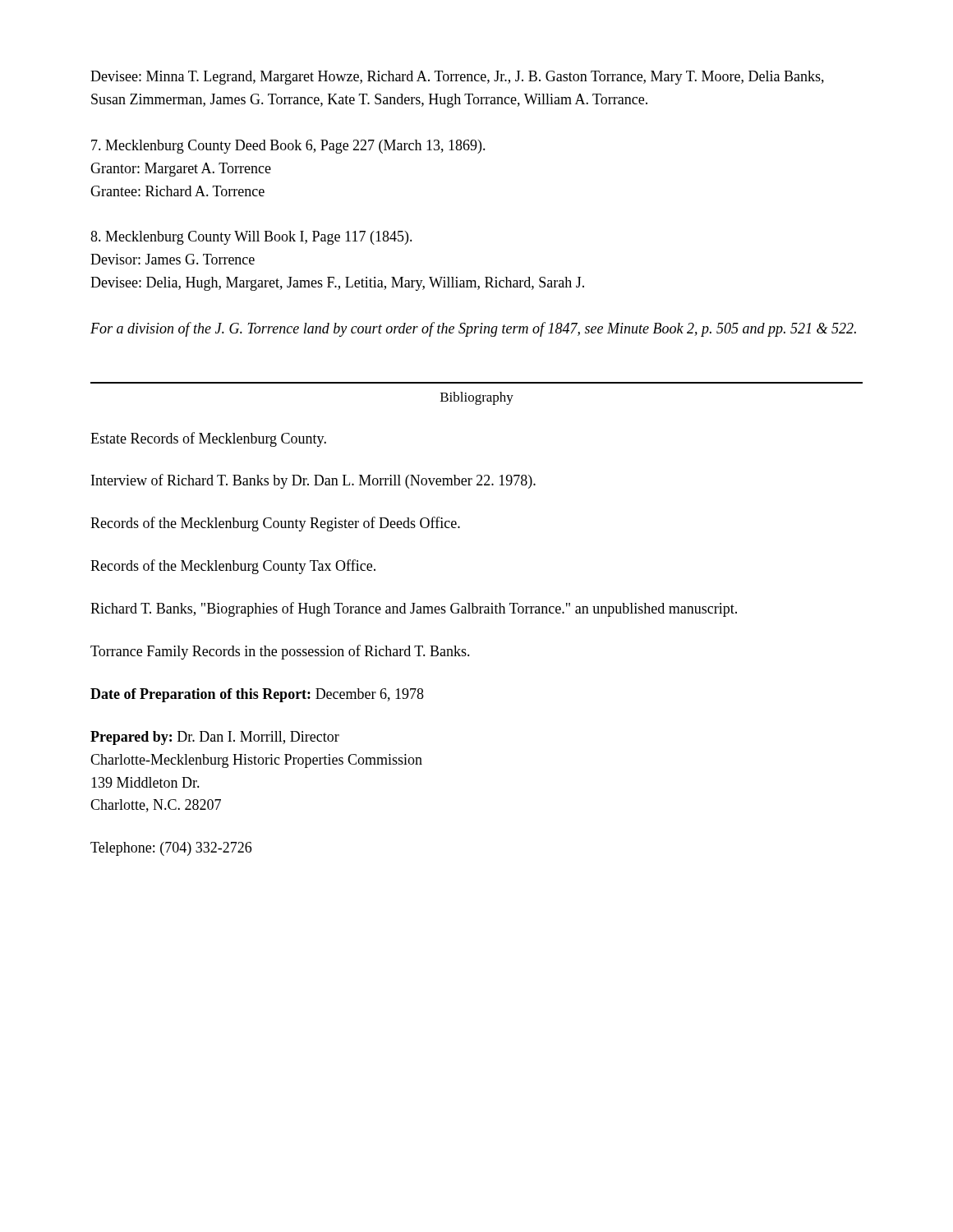
Task: Locate the text starting "Date of Preparation of this"
Action: coord(257,694)
